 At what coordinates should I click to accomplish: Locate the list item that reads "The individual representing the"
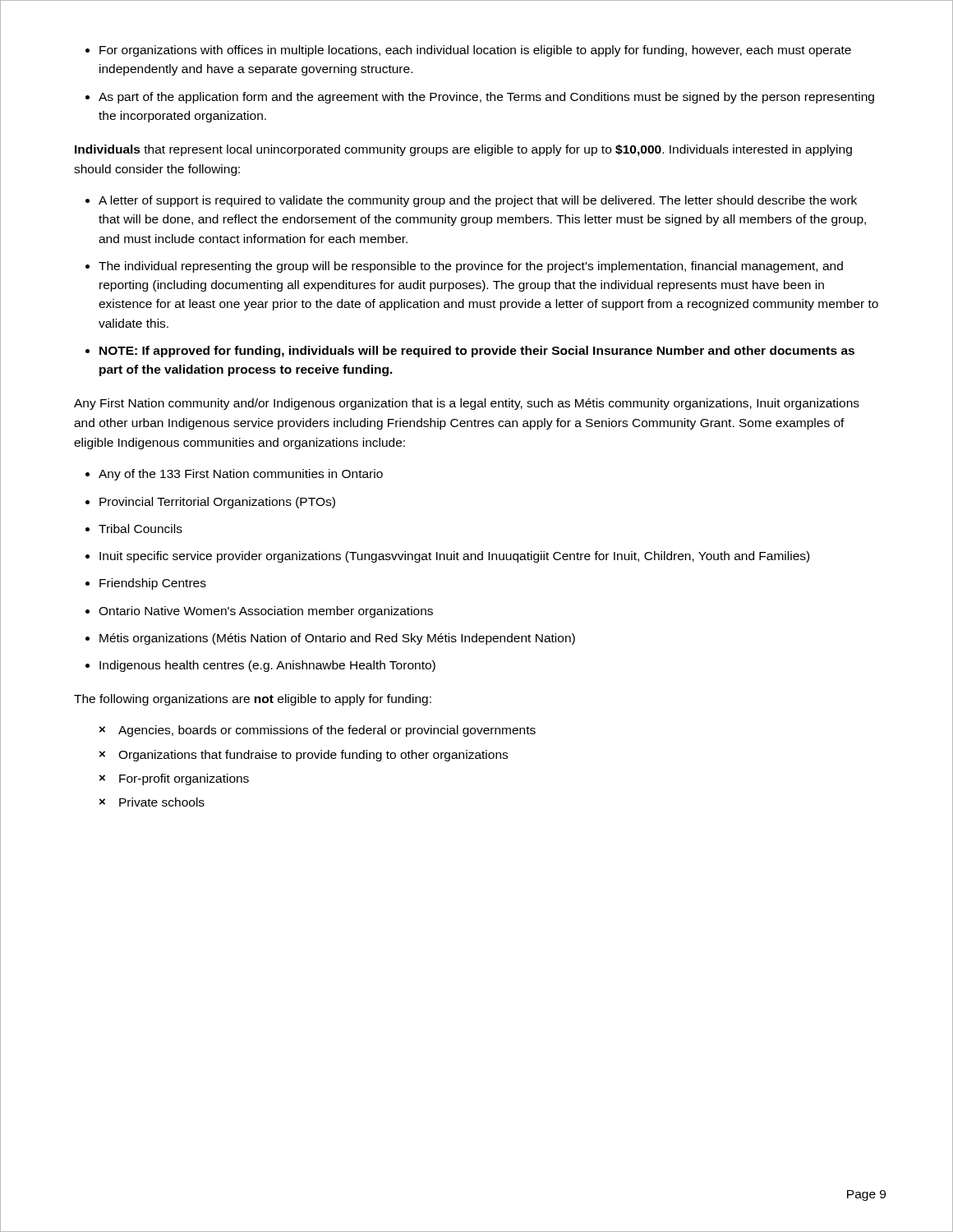pyautogui.click(x=489, y=294)
